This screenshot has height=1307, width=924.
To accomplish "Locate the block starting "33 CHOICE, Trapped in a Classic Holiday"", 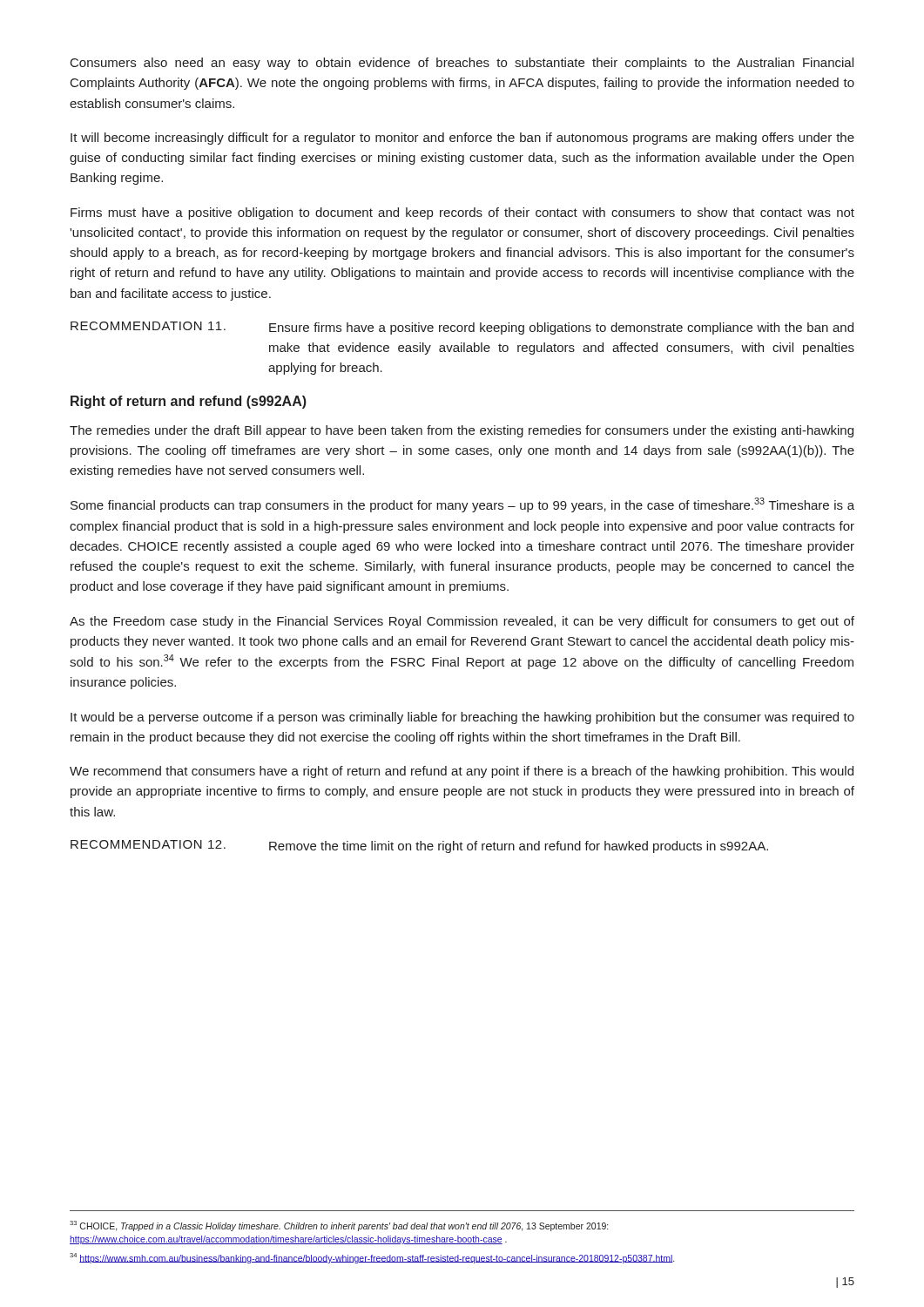I will click(462, 1242).
